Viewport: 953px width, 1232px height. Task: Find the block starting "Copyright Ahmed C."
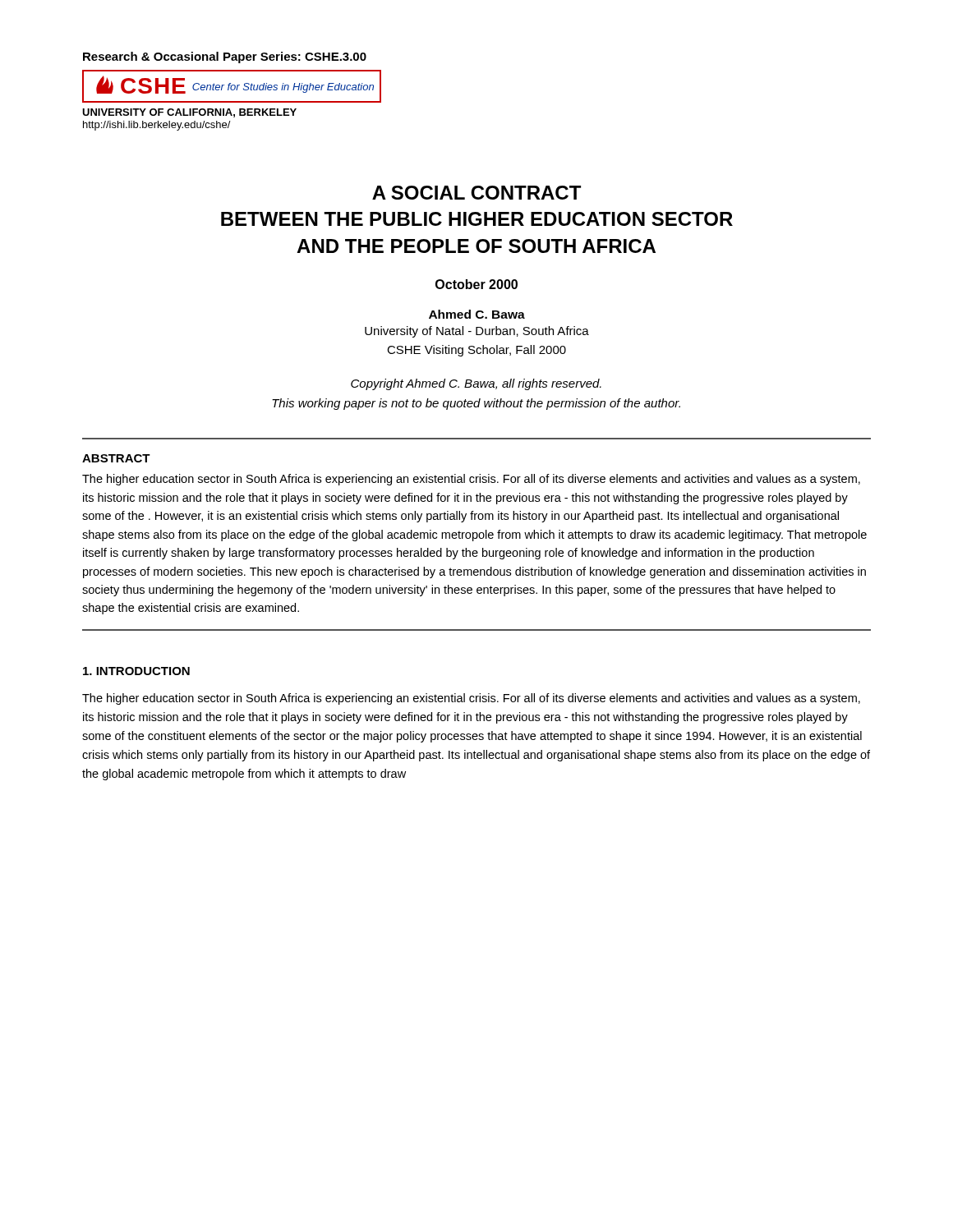476,393
